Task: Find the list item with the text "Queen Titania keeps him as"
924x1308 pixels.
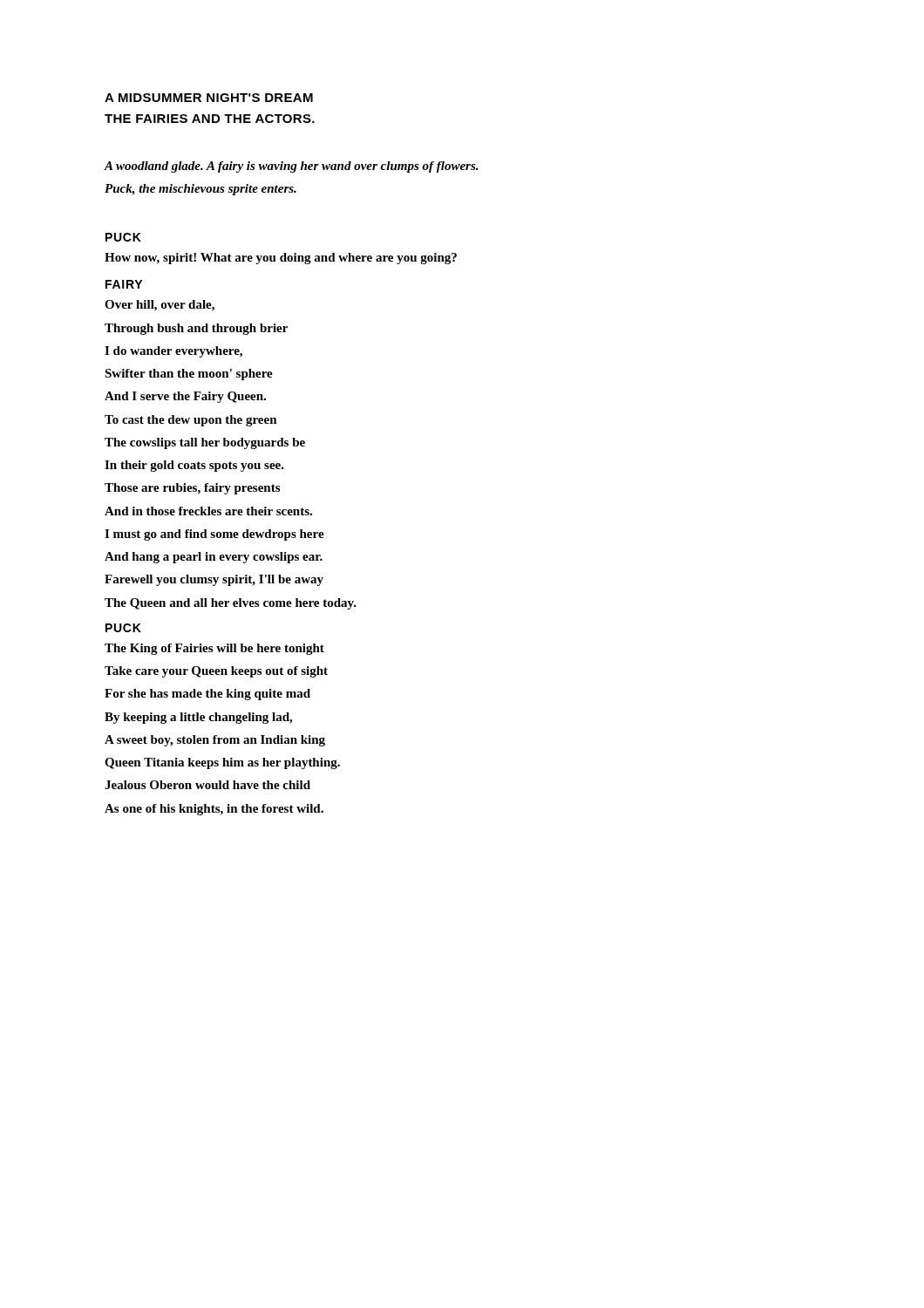Action: [222, 762]
